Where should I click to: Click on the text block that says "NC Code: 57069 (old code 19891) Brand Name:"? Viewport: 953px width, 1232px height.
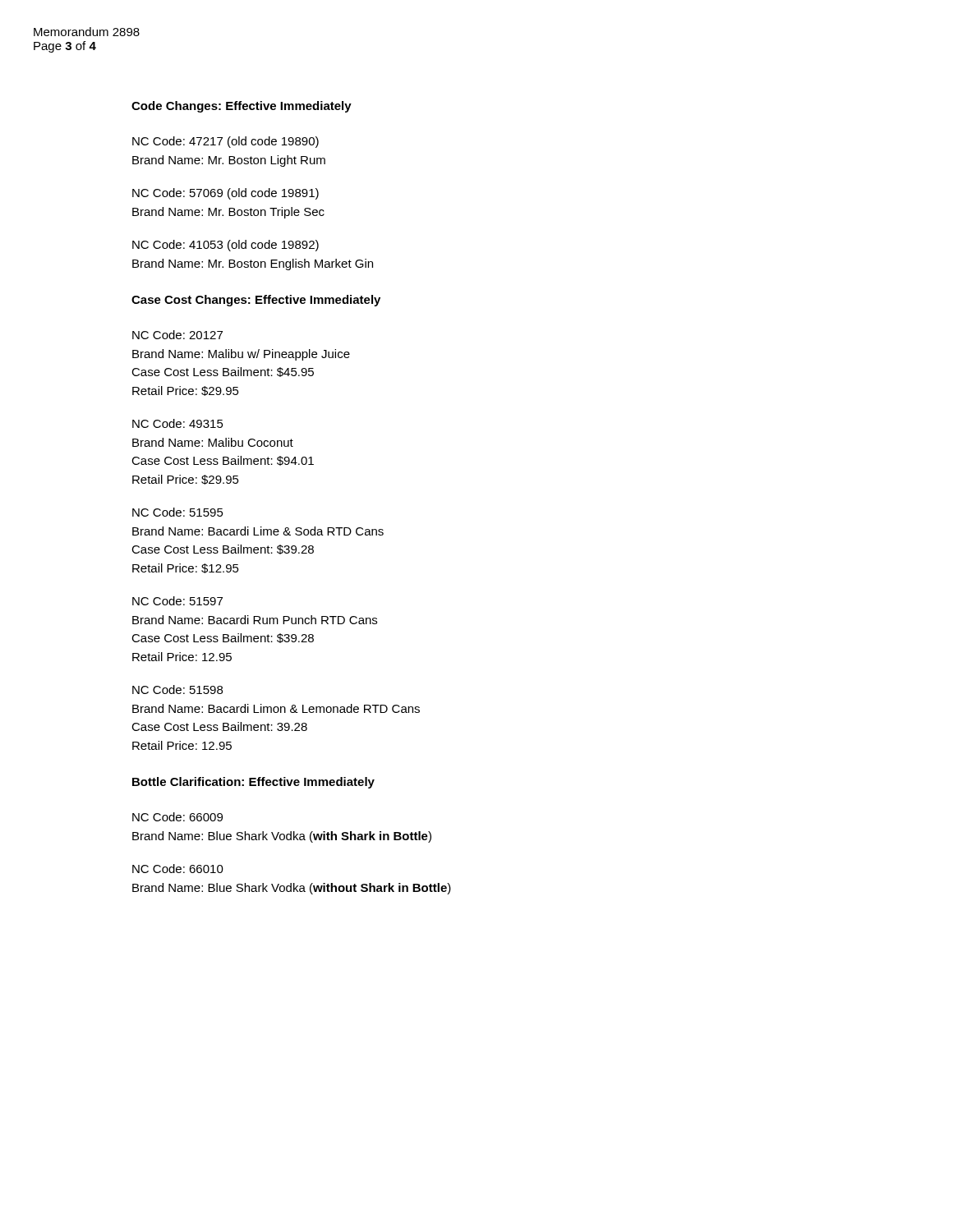228,202
